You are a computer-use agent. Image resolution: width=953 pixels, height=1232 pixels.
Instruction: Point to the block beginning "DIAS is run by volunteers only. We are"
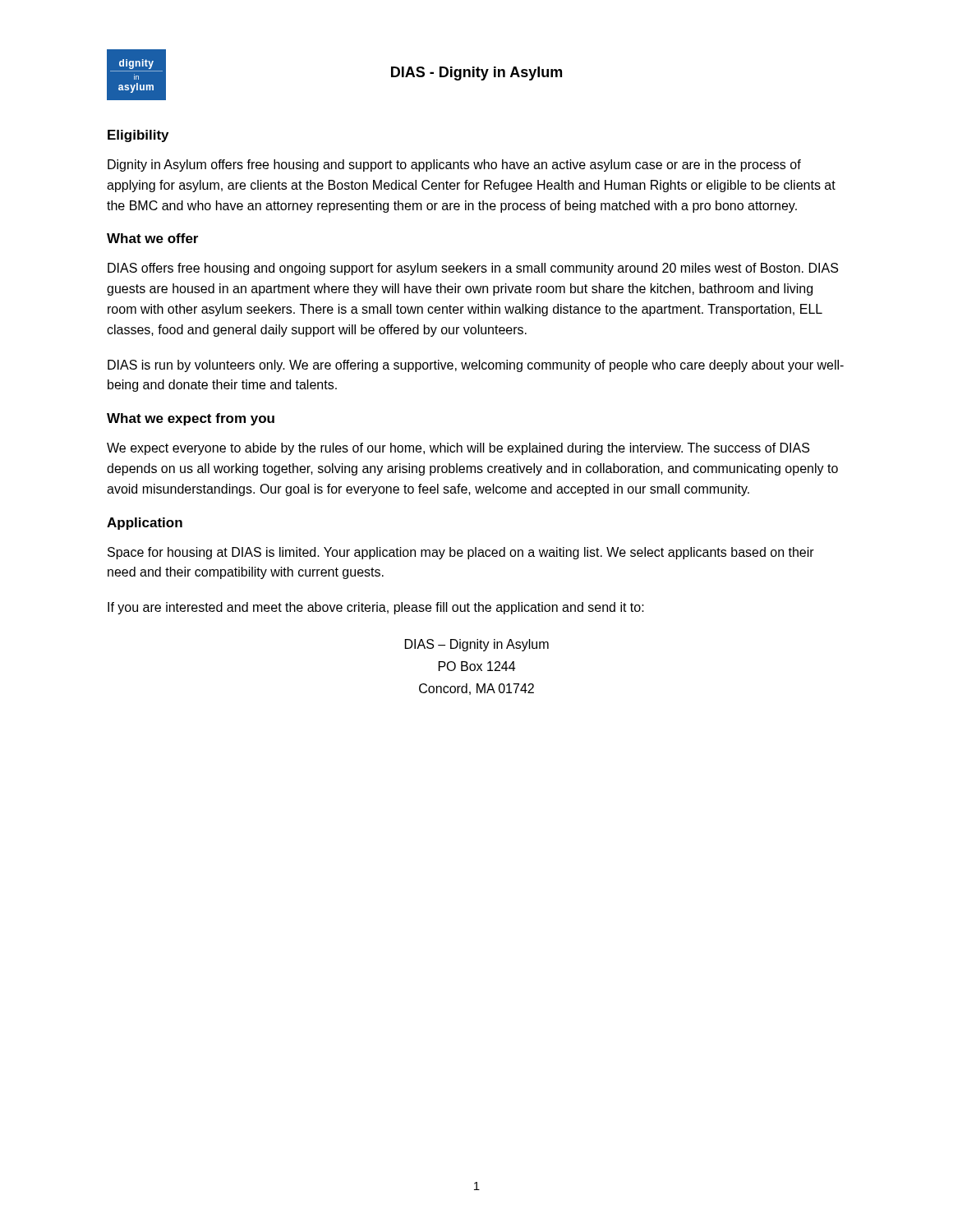click(475, 375)
